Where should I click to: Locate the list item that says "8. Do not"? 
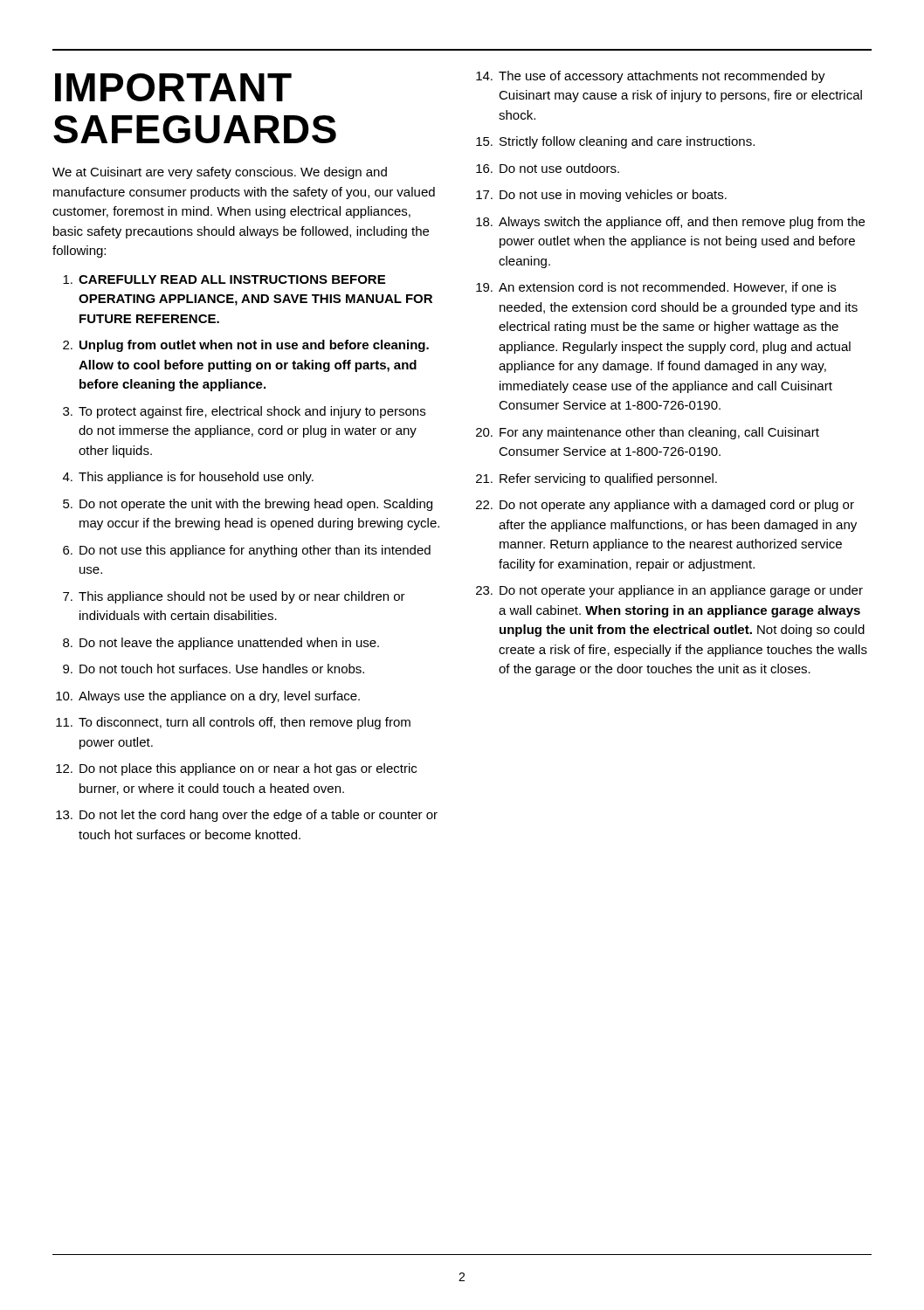(x=247, y=643)
